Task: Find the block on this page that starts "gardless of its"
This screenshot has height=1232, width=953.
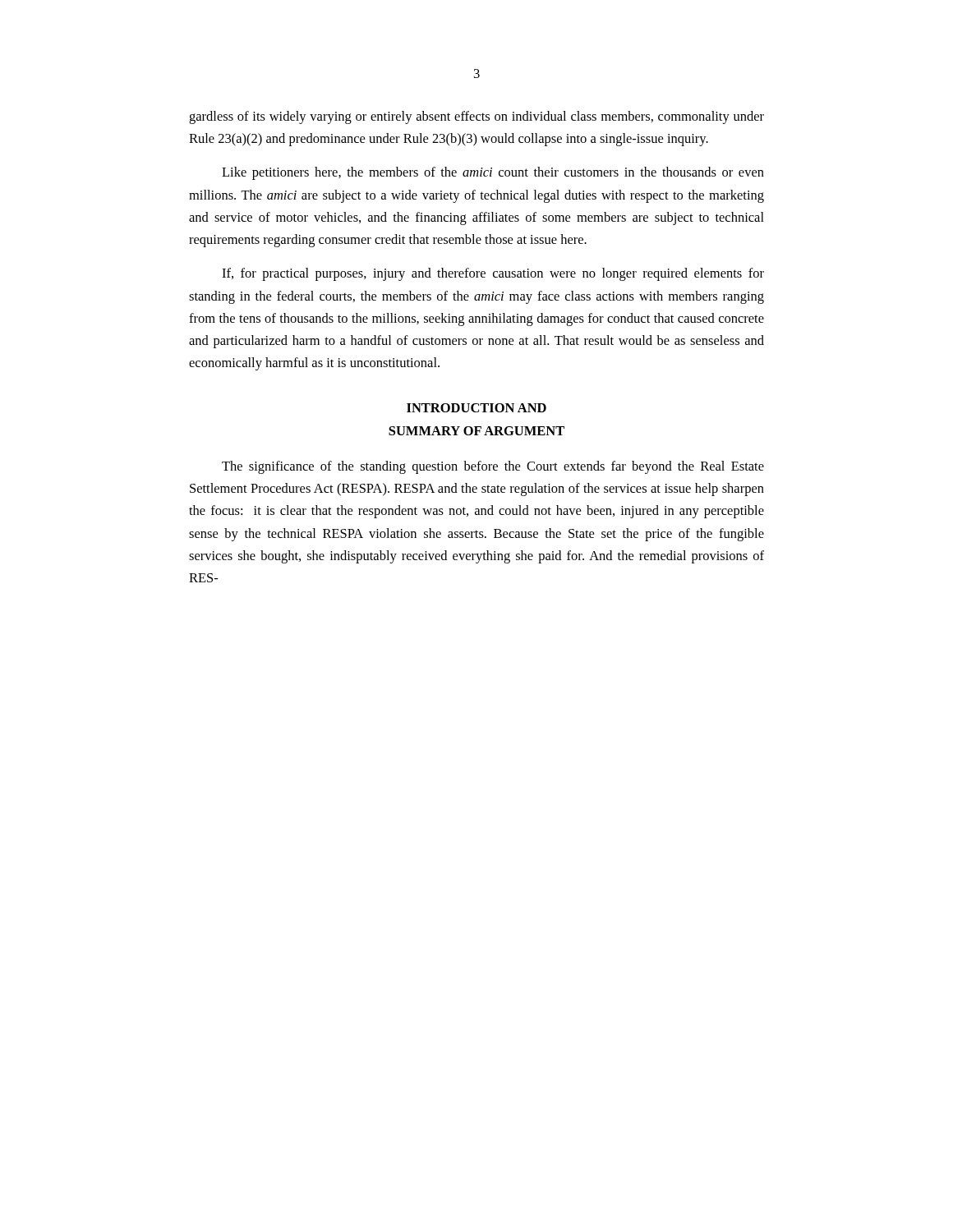Action: pos(476,127)
